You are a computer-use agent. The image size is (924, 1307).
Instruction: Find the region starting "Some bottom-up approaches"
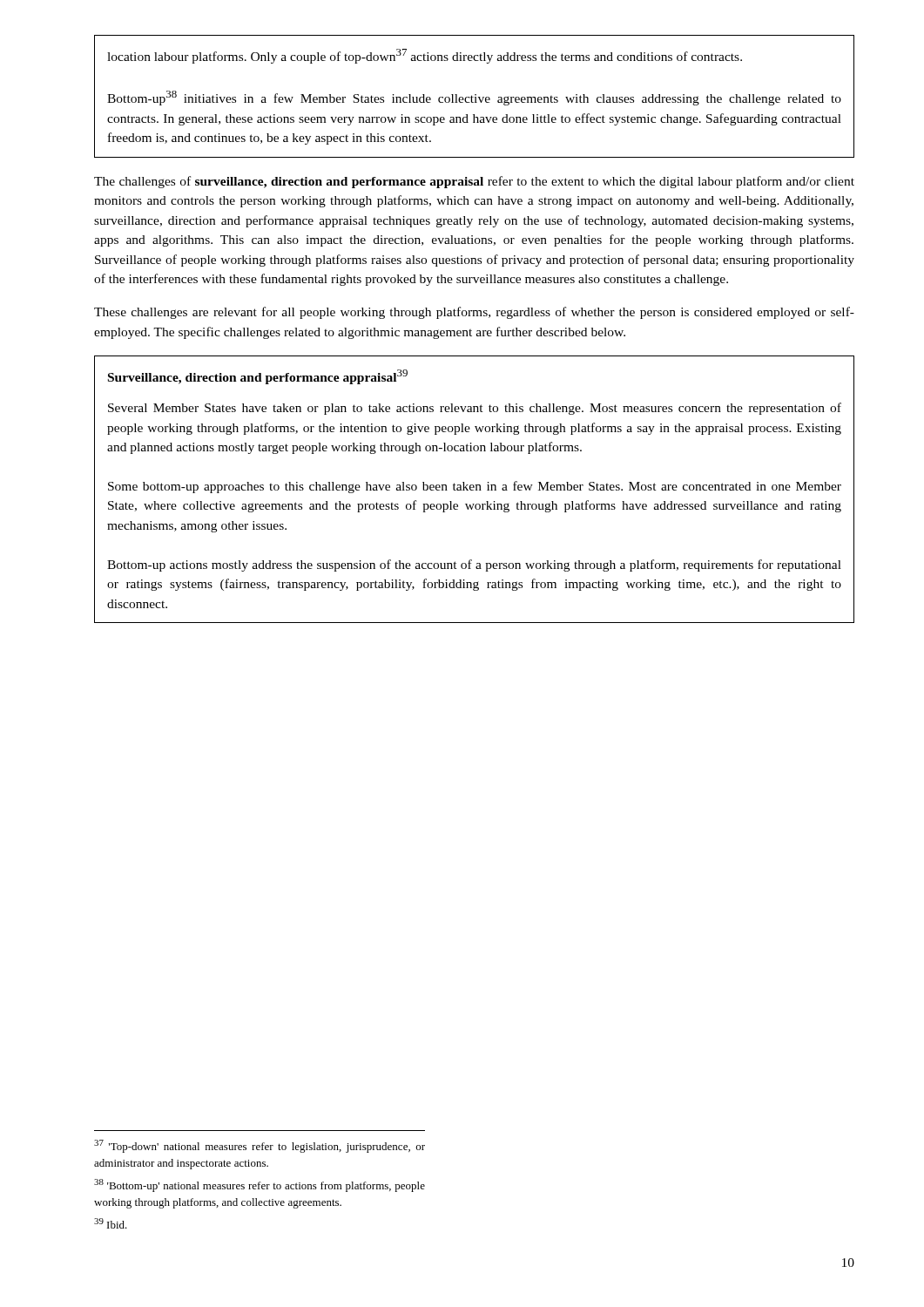(474, 506)
